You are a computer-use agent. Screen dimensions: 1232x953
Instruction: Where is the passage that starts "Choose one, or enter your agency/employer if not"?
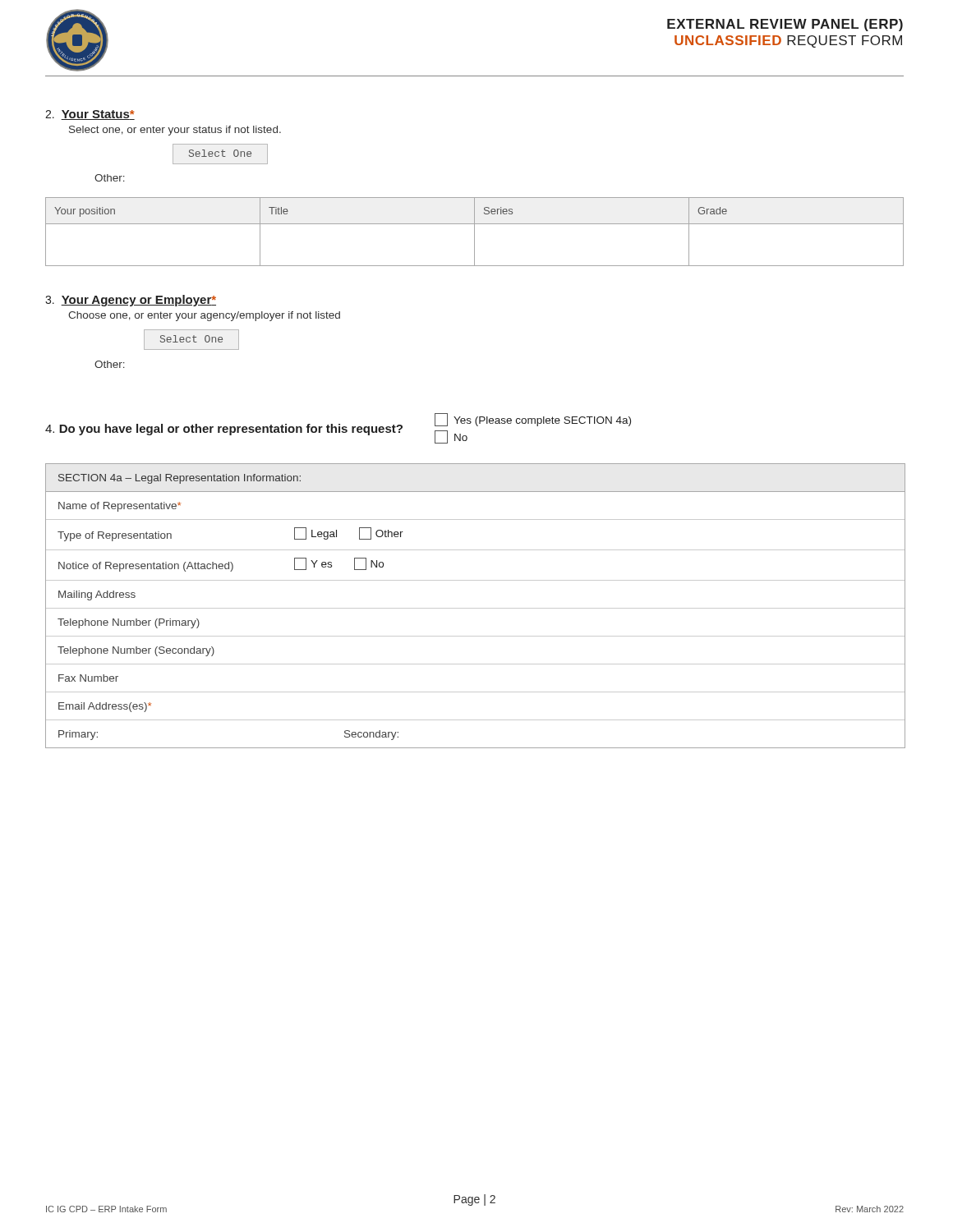point(204,315)
